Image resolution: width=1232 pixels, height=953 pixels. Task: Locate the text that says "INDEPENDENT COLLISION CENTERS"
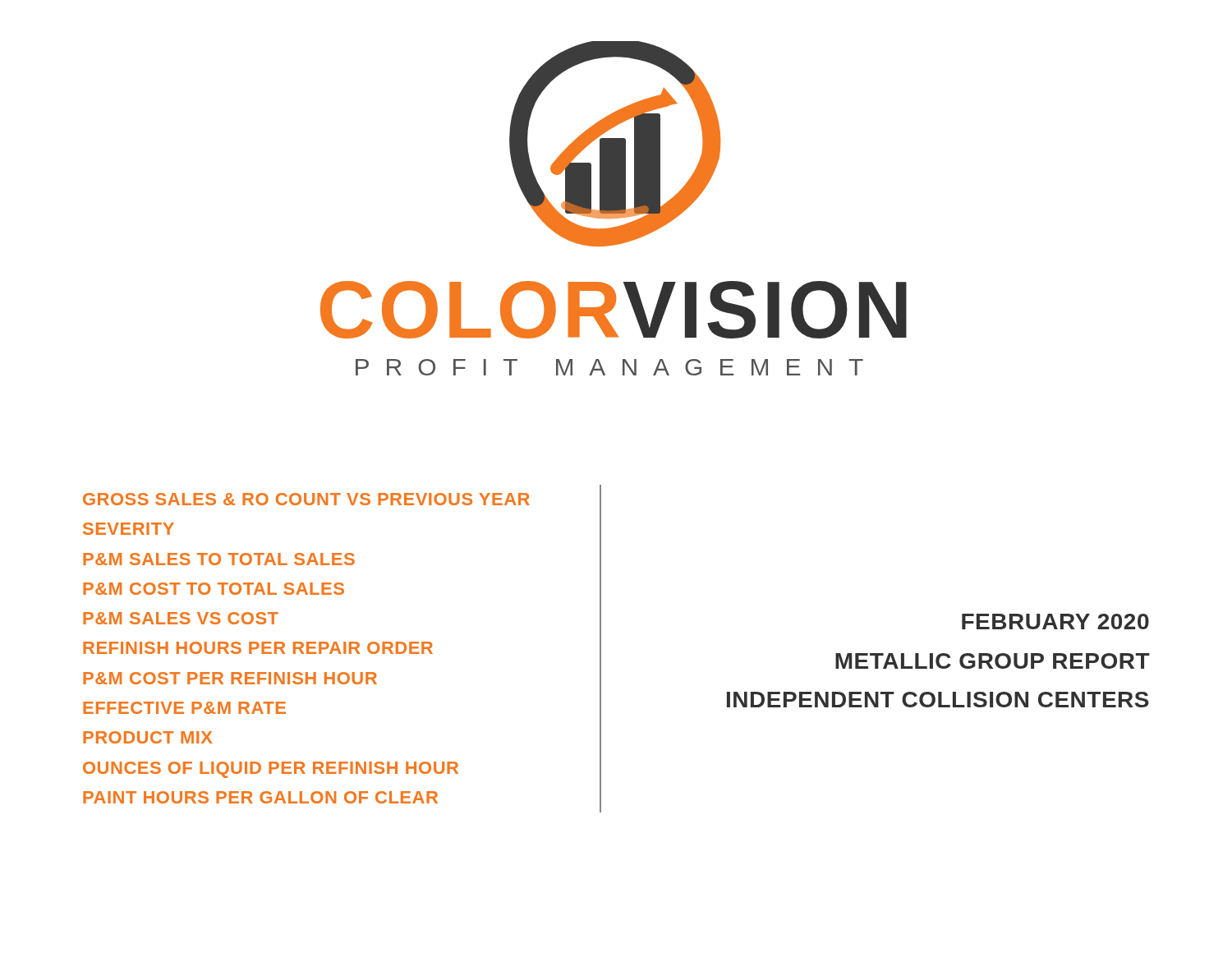(938, 700)
